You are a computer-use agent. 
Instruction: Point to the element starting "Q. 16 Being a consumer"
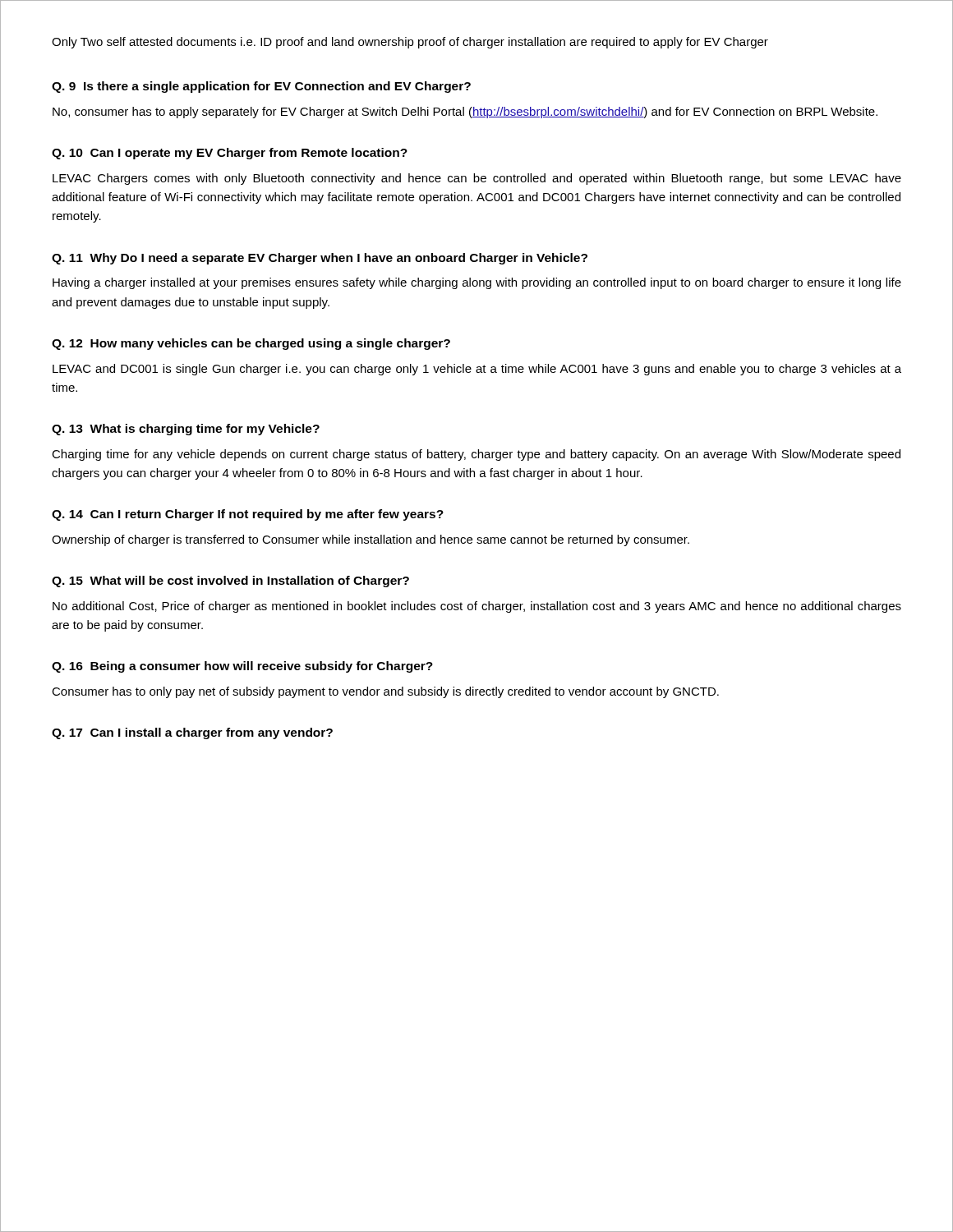[x=242, y=666]
